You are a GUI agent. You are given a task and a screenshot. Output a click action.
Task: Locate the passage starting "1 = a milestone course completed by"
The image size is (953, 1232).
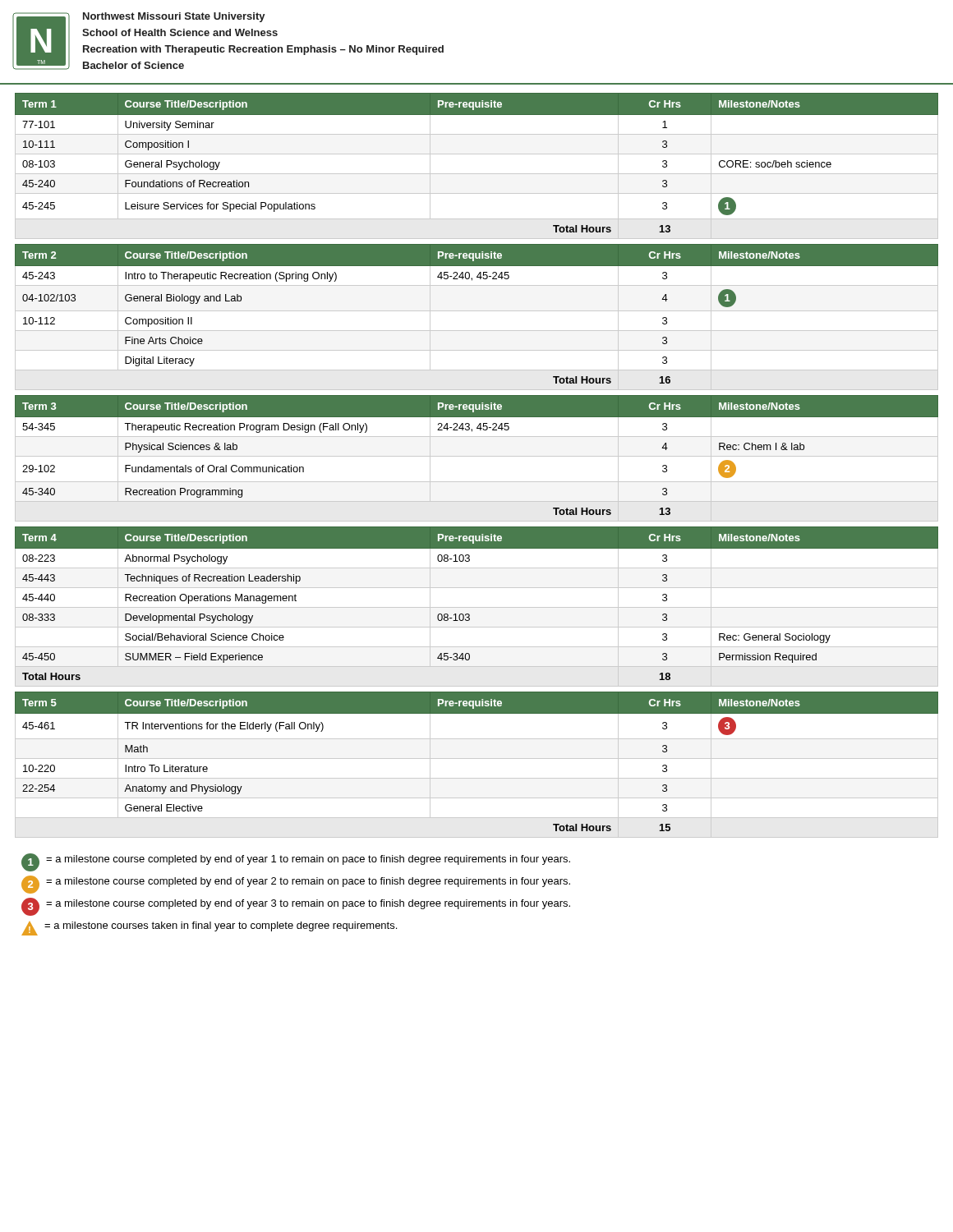tap(296, 862)
